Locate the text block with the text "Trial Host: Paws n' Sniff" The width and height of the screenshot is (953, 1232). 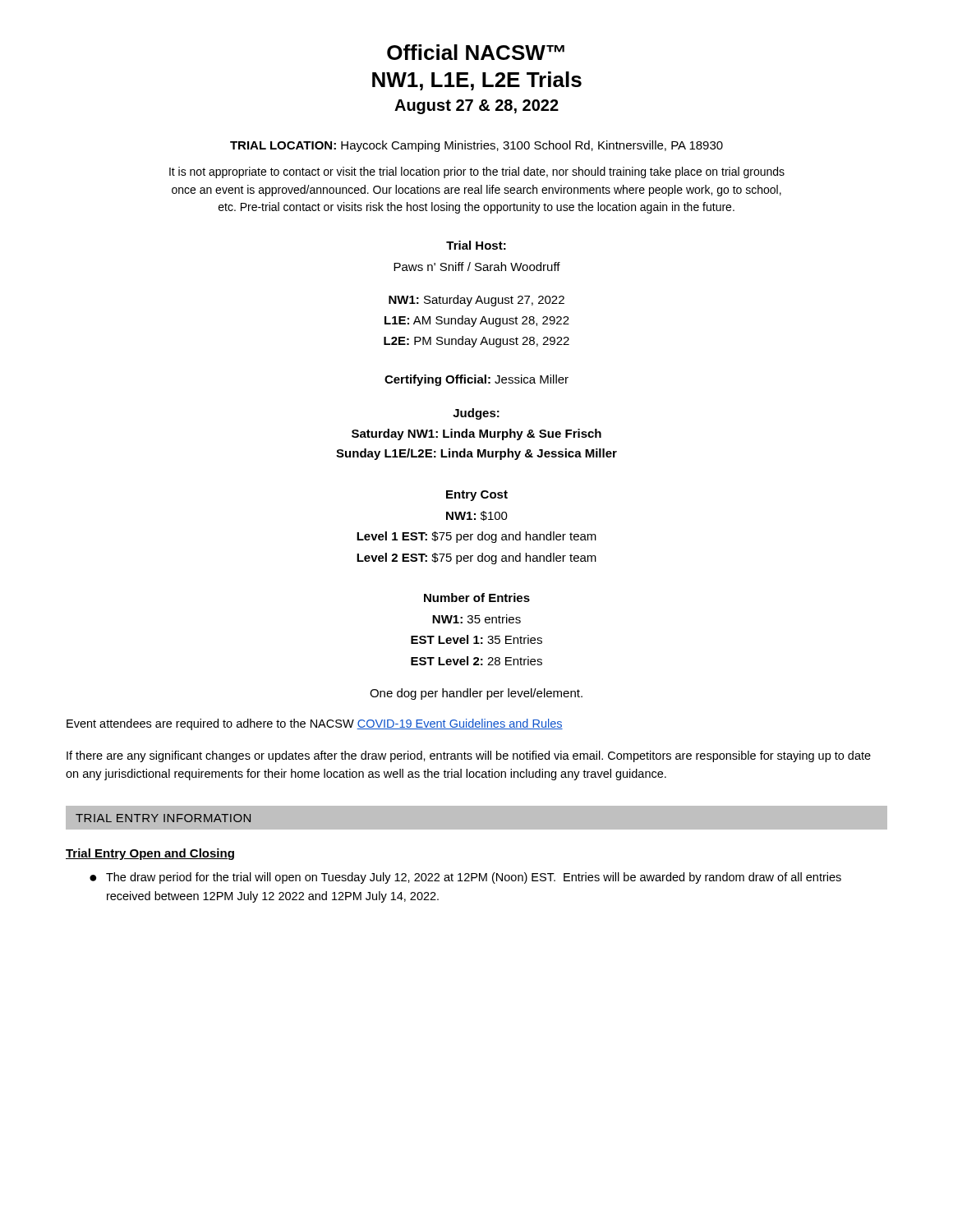coord(476,256)
